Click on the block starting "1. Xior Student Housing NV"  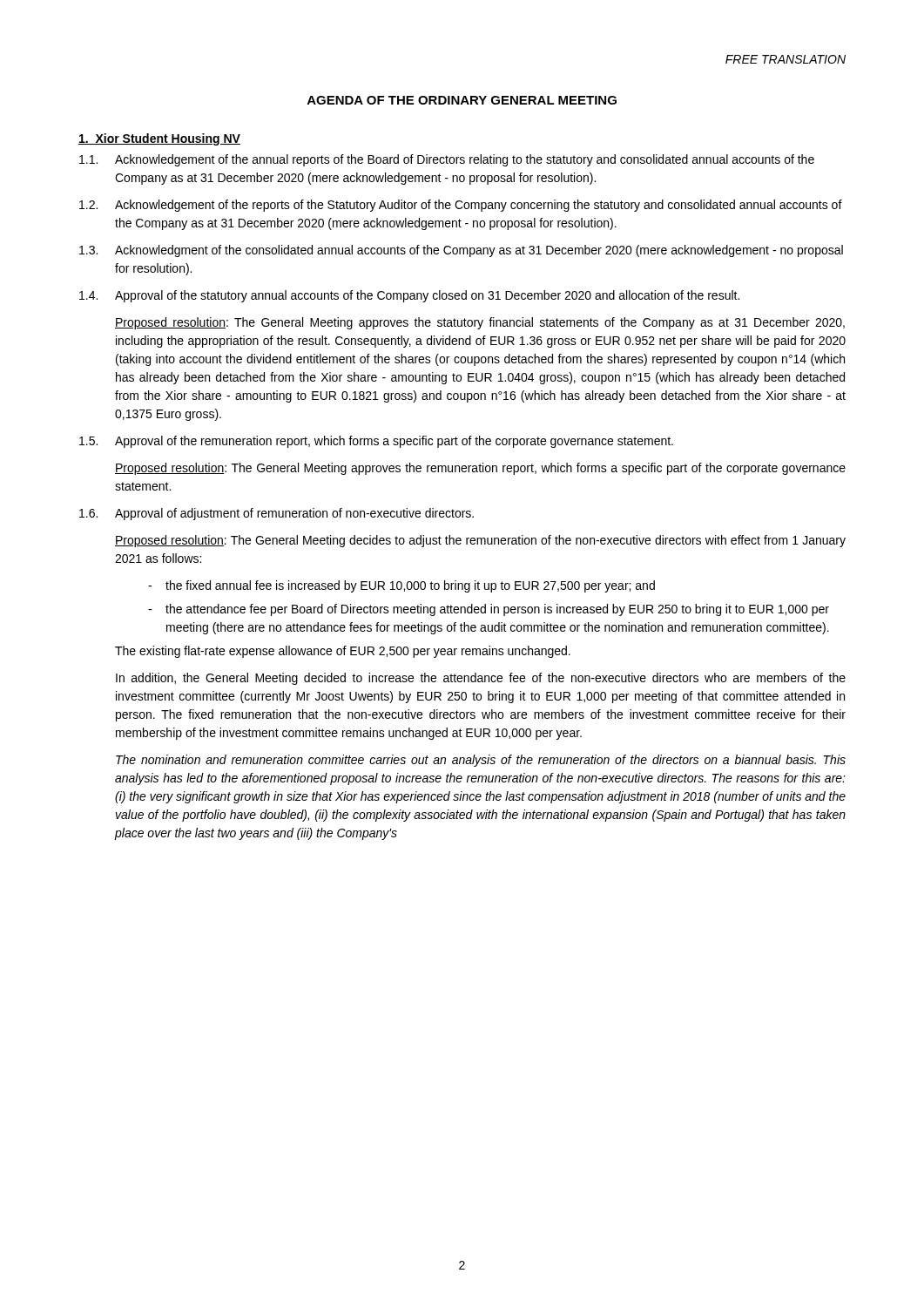159,139
